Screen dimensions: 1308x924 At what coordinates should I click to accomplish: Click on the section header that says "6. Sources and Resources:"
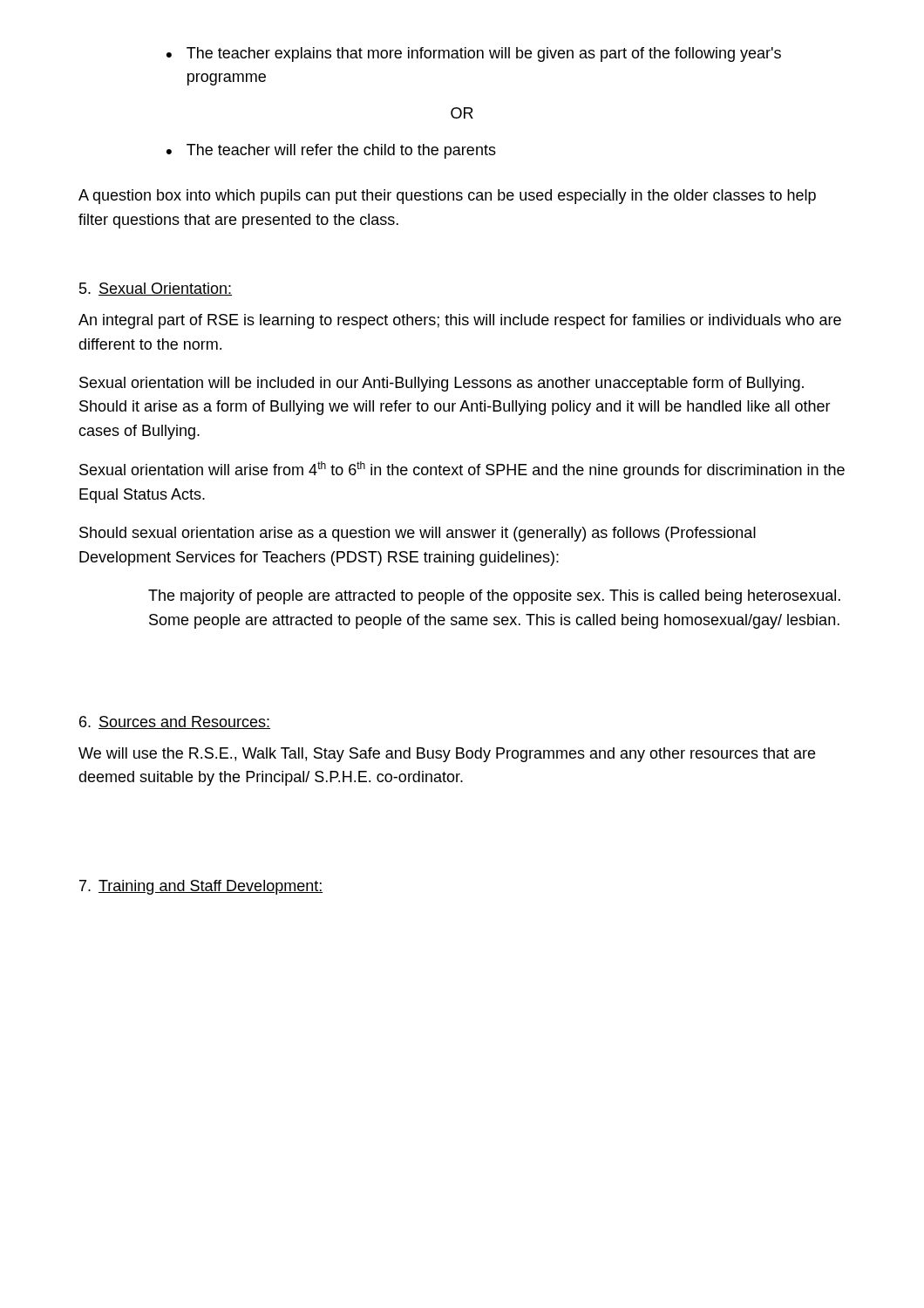pyautogui.click(x=174, y=722)
